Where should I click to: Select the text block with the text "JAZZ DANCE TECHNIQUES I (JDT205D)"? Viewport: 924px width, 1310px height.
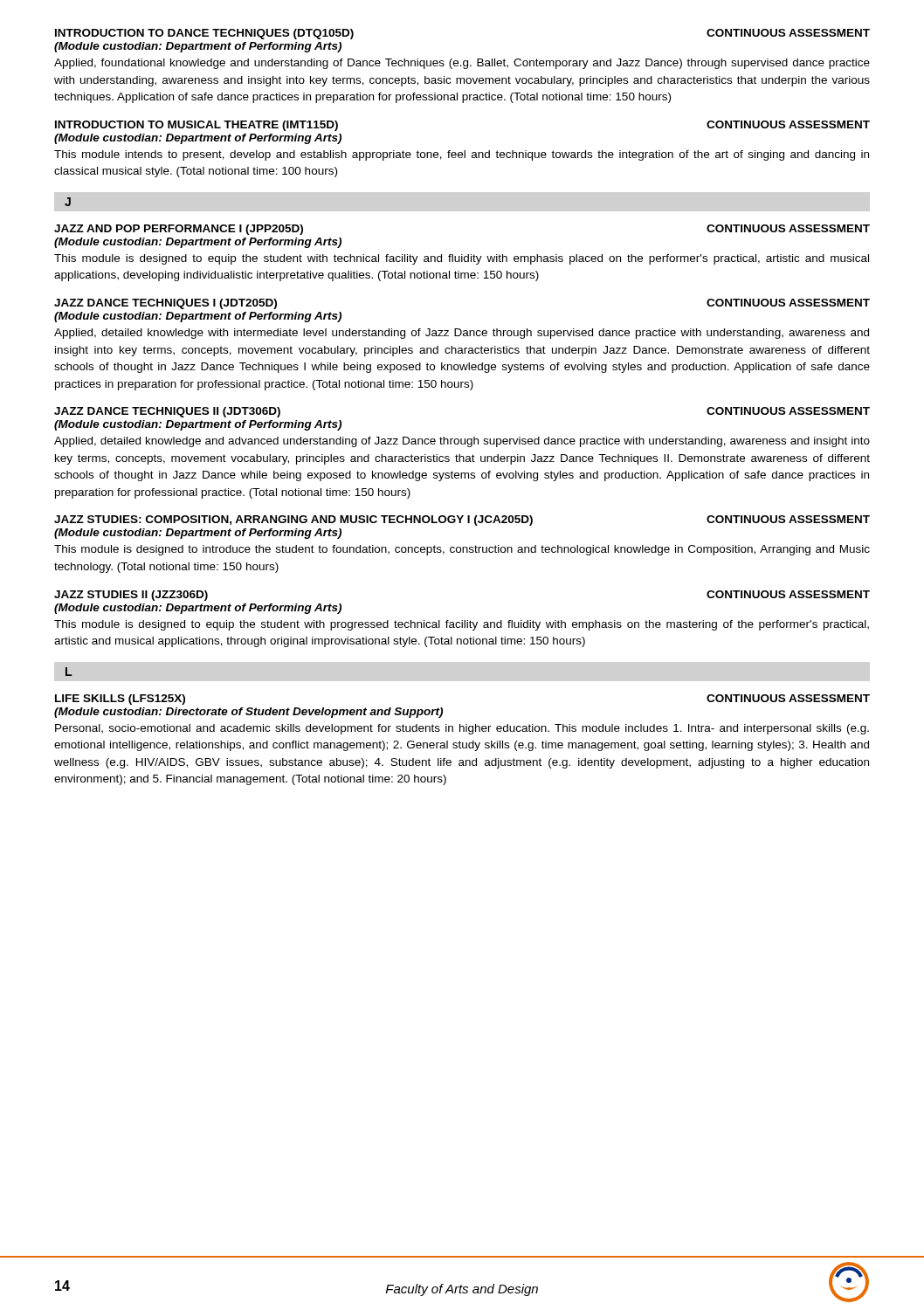coord(462,344)
